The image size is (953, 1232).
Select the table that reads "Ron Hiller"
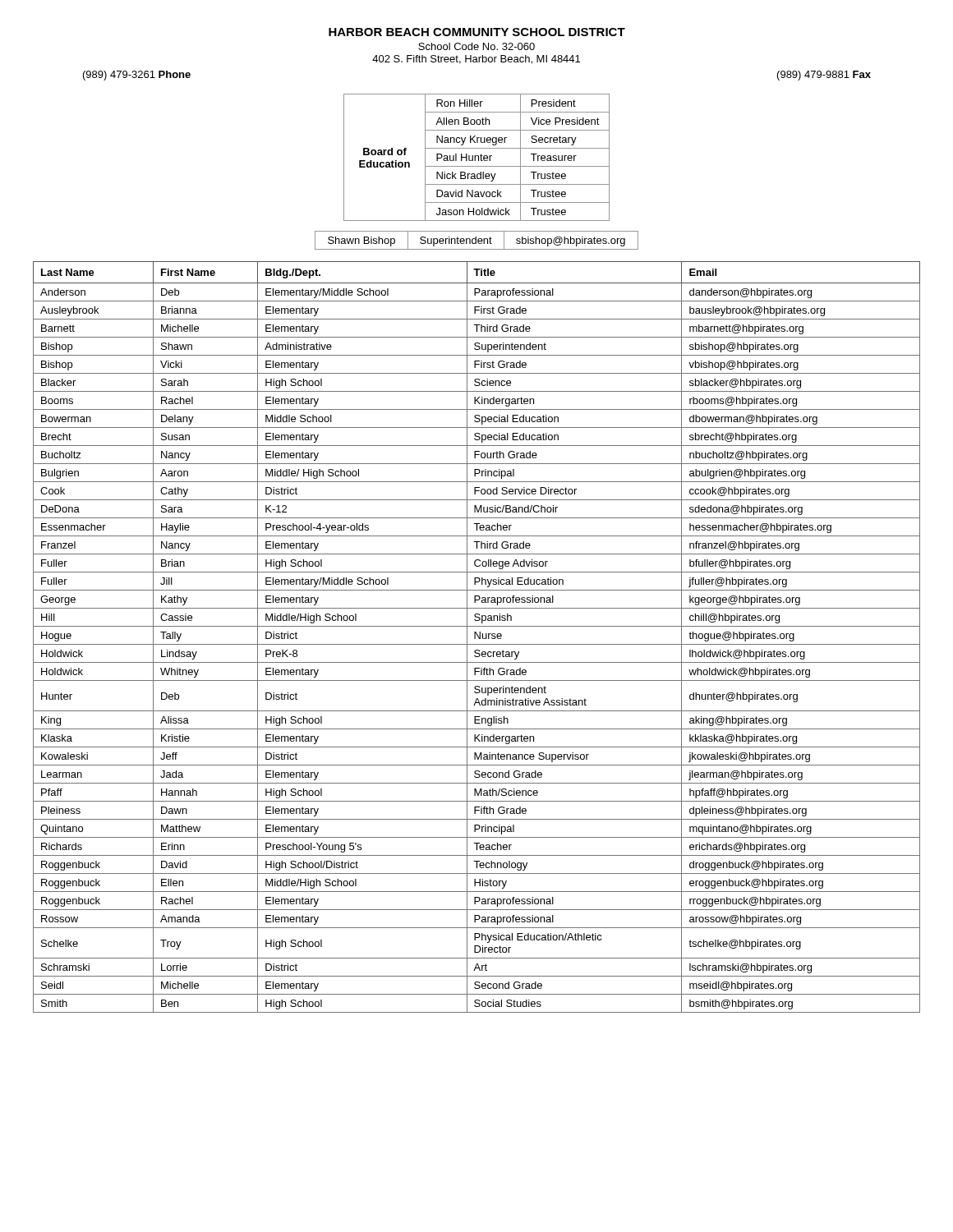pos(476,157)
